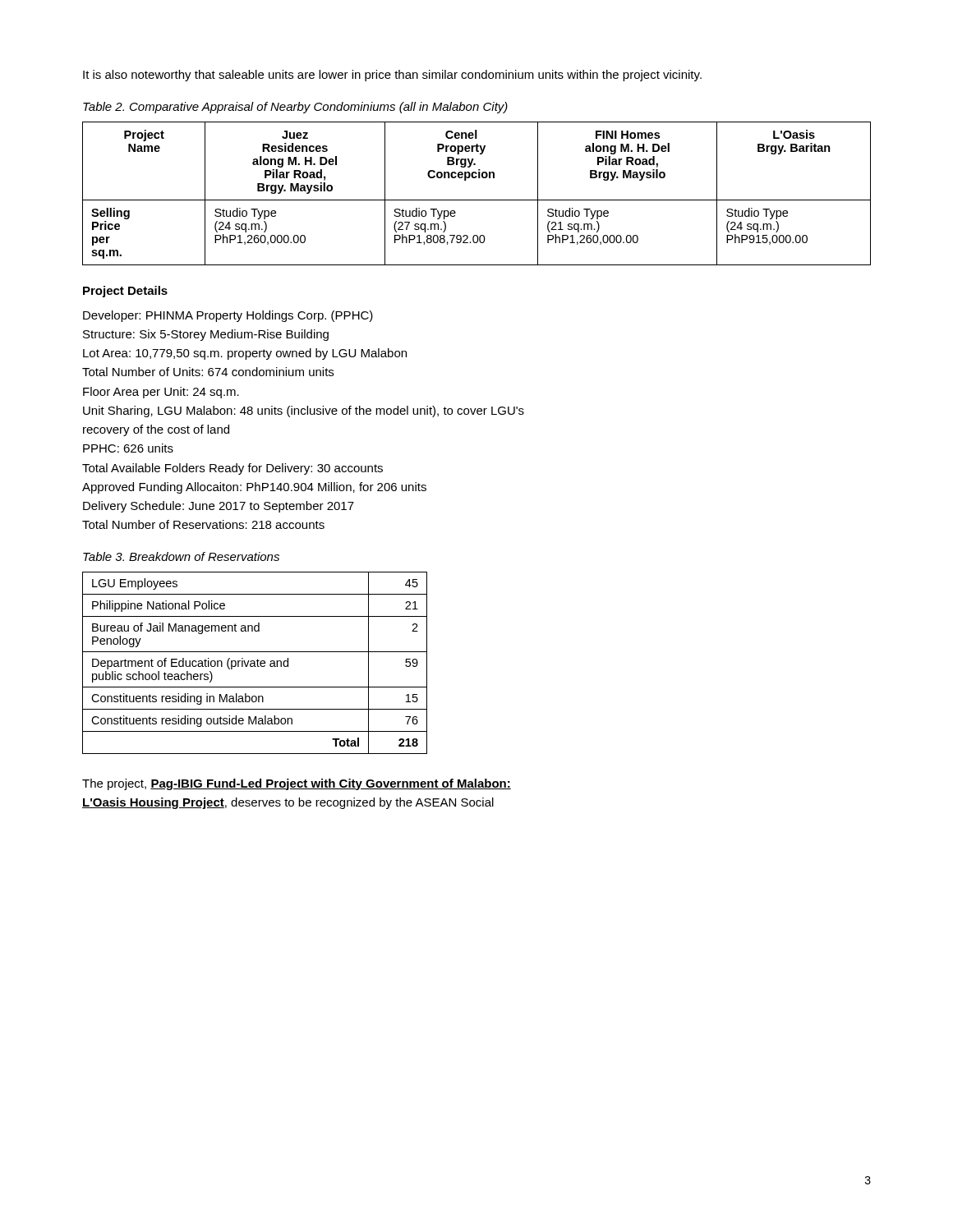This screenshot has width=953, height=1232.
Task: Find the passage starting "Project Details"
Action: coord(125,290)
